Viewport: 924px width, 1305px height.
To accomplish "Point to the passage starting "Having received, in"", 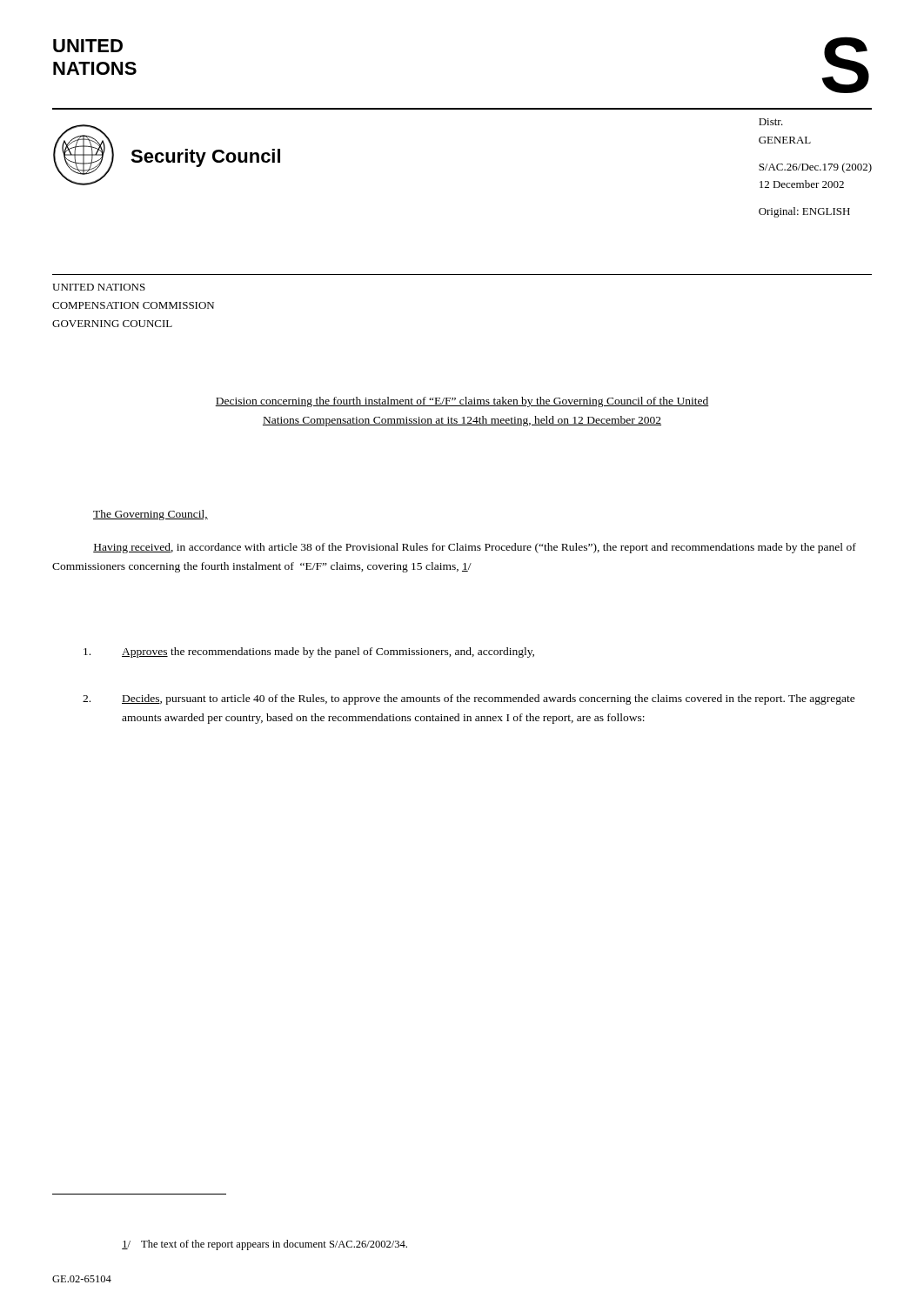I will point(454,556).
